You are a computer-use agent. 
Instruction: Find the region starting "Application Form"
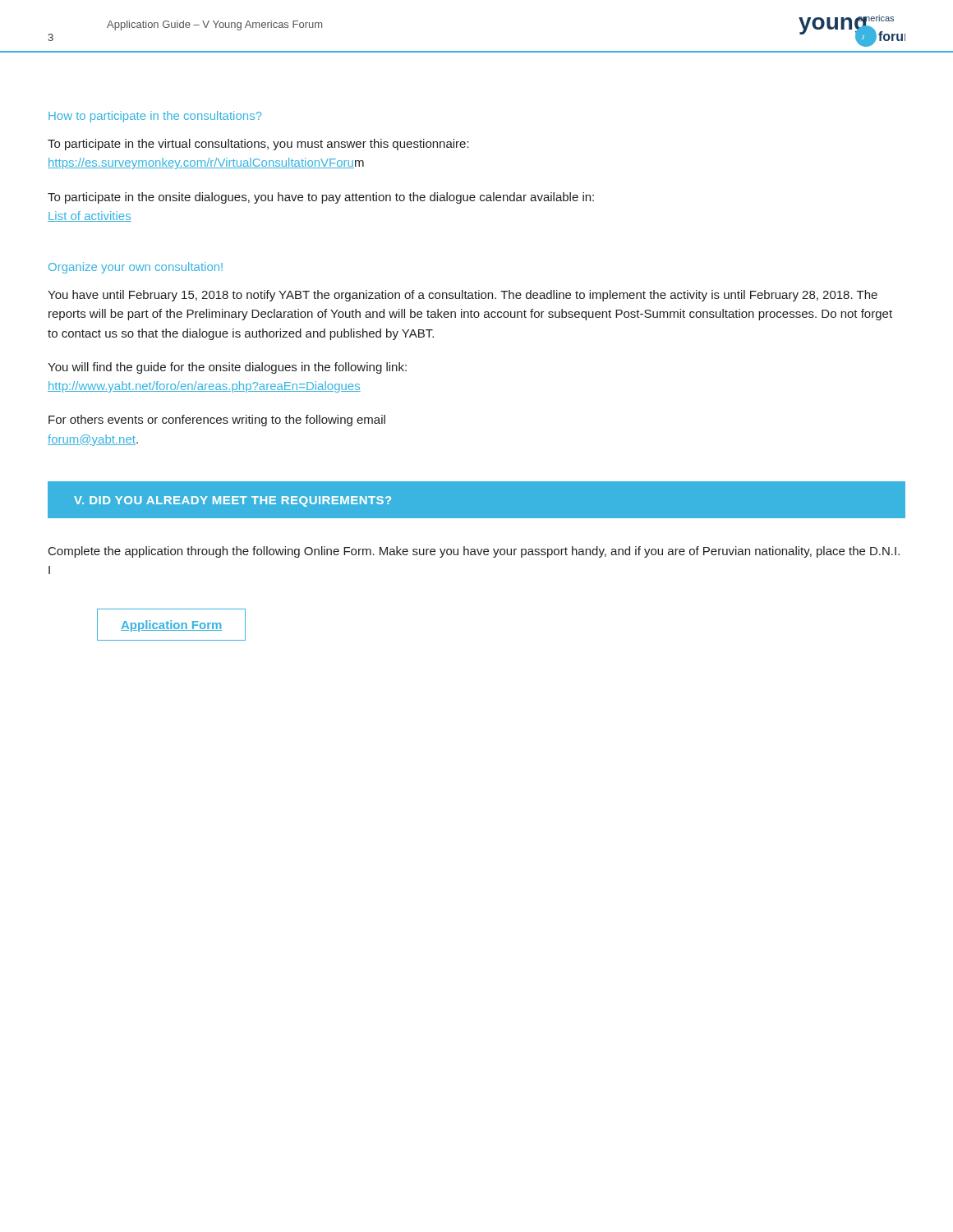[x=171, y=625]
